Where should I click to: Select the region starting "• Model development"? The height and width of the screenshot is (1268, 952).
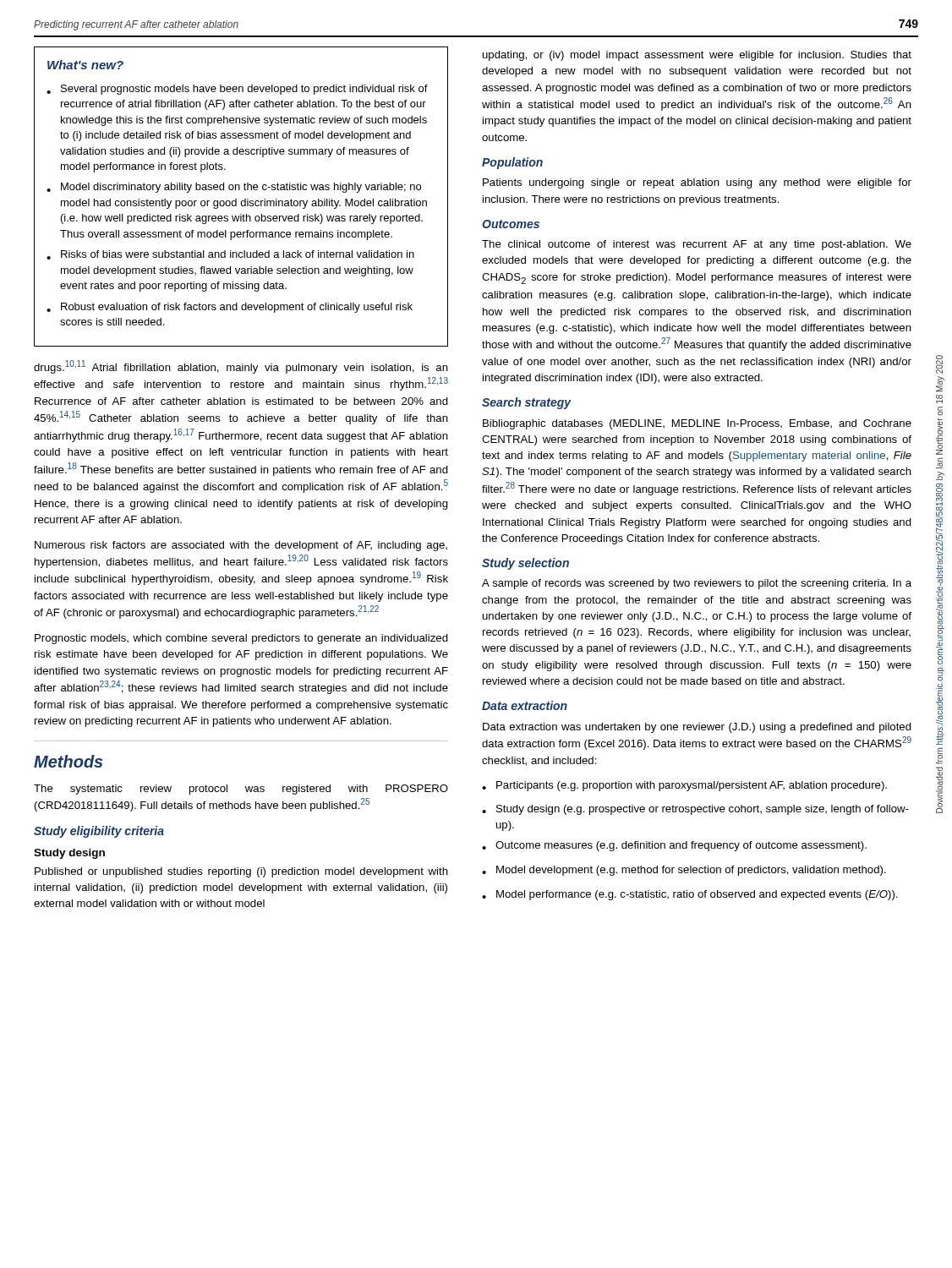(697, 871)
